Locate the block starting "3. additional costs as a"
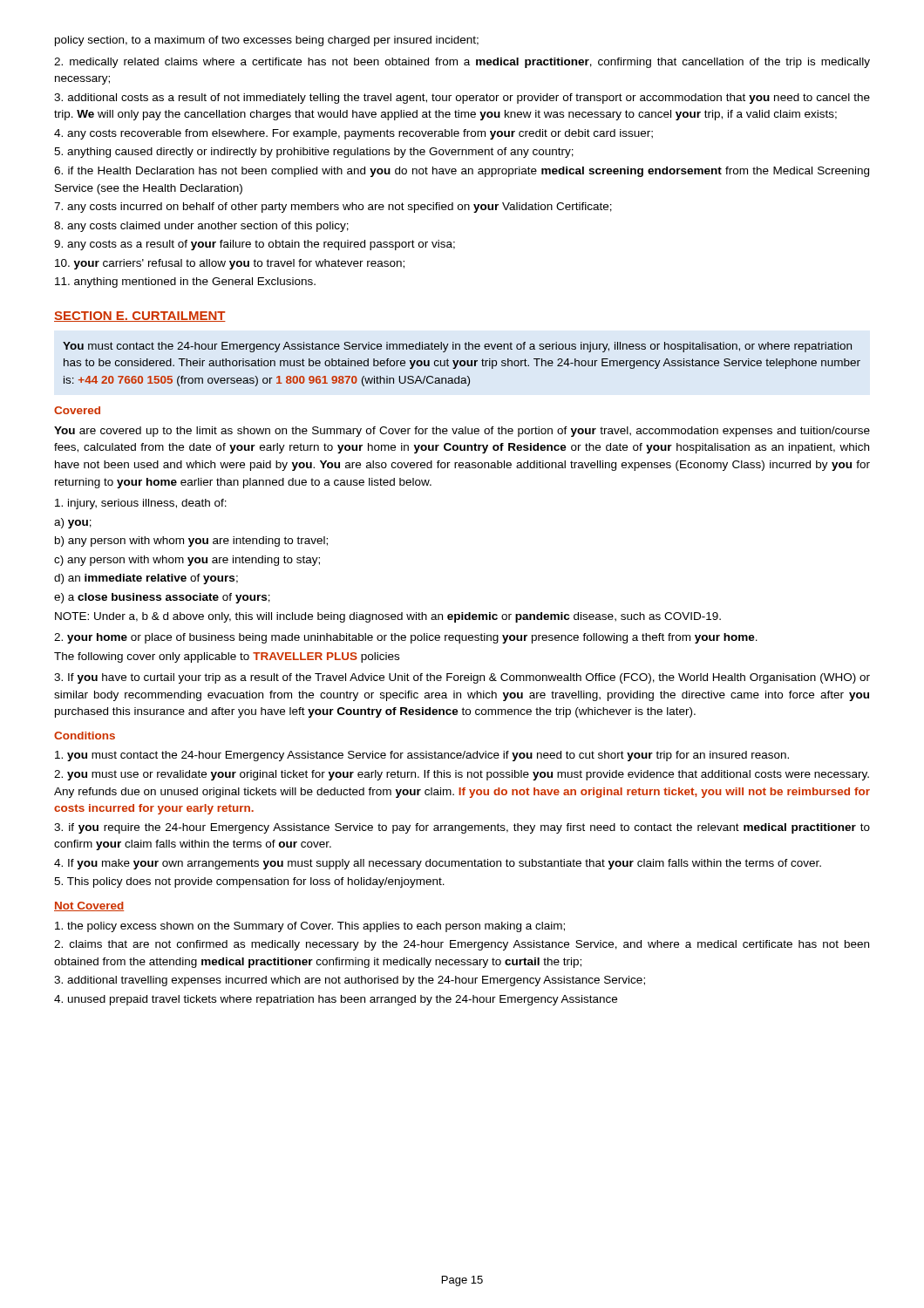The image size is (924, 1308). pos(462,105)
